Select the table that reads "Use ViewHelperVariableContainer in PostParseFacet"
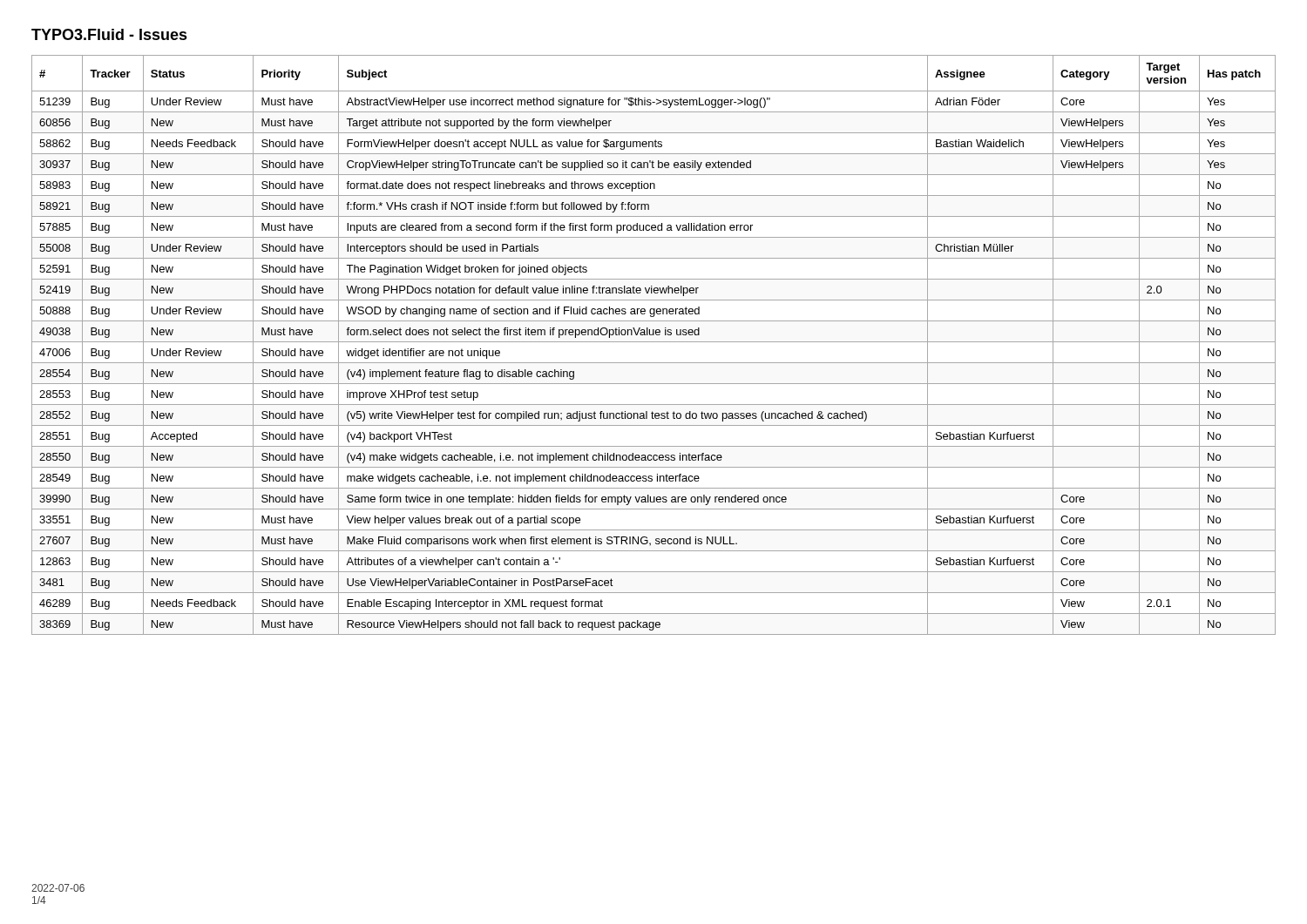This screenshot has height=924, width=1307. click(x=654, y=345)
